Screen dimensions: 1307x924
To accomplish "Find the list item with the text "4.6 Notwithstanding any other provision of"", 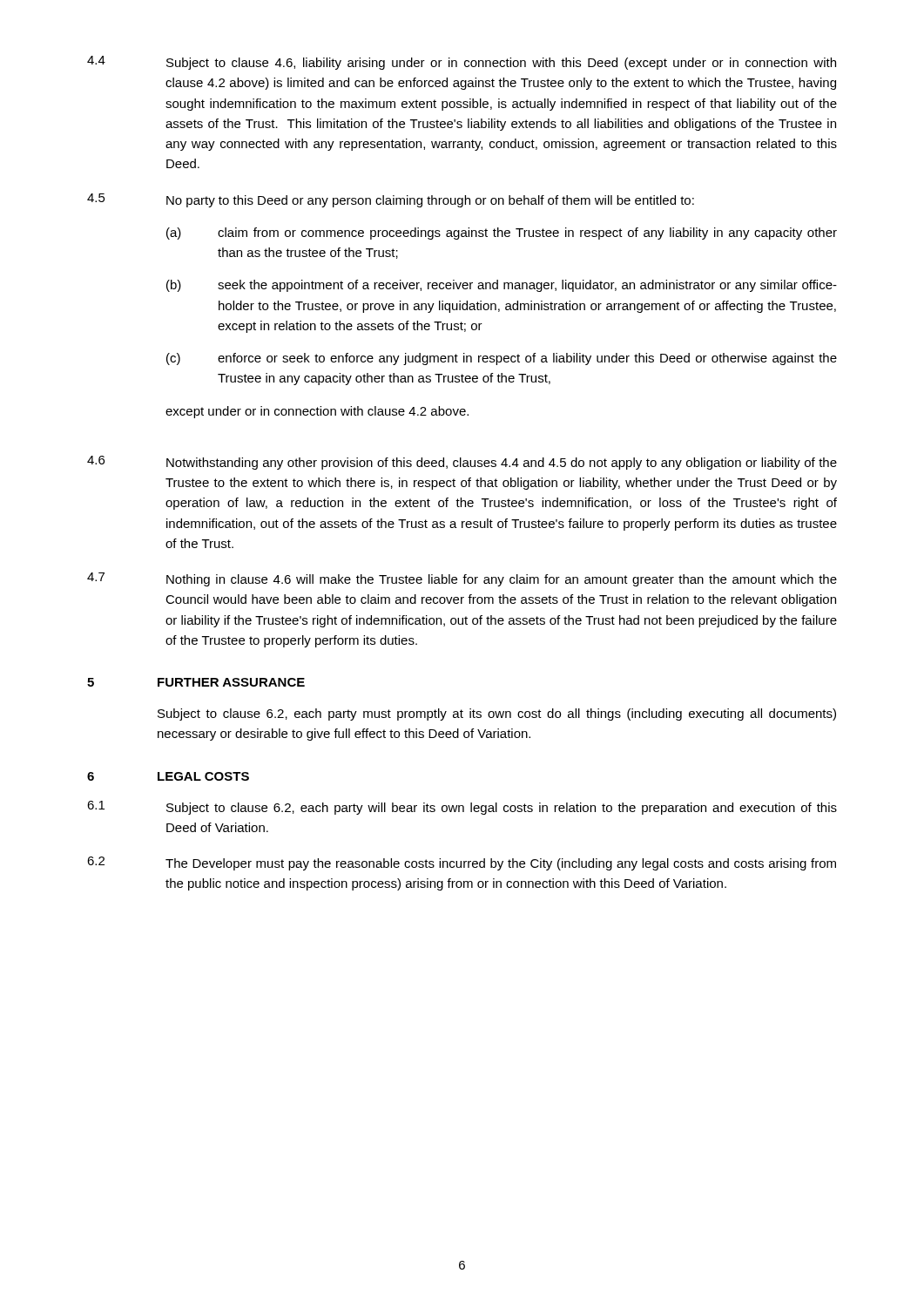I will pos(462,503).
